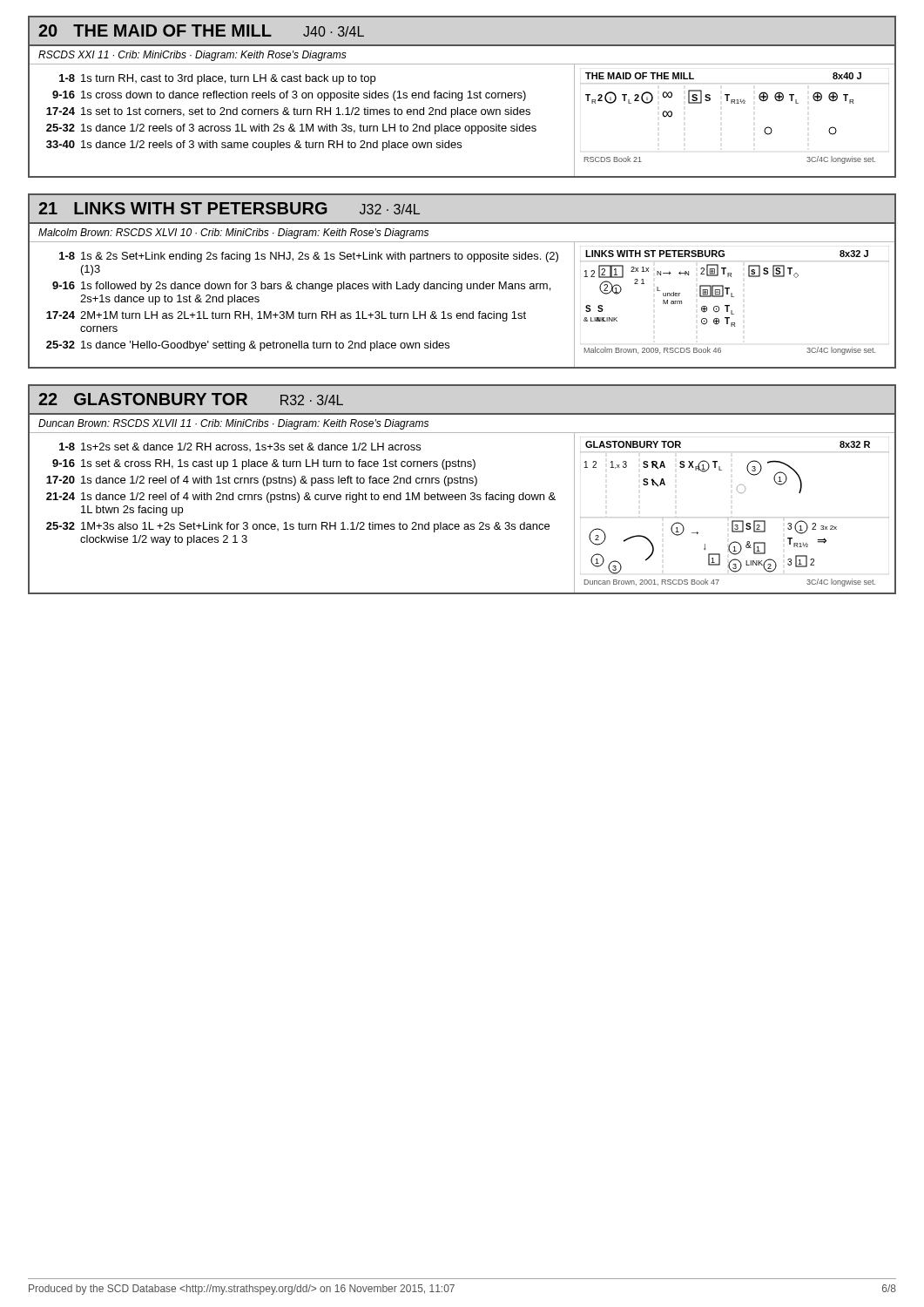Select the text starting "Duncan Brown: RSCDS XLVII 11 · Crib: MiniCribs"

coord(234,423)
